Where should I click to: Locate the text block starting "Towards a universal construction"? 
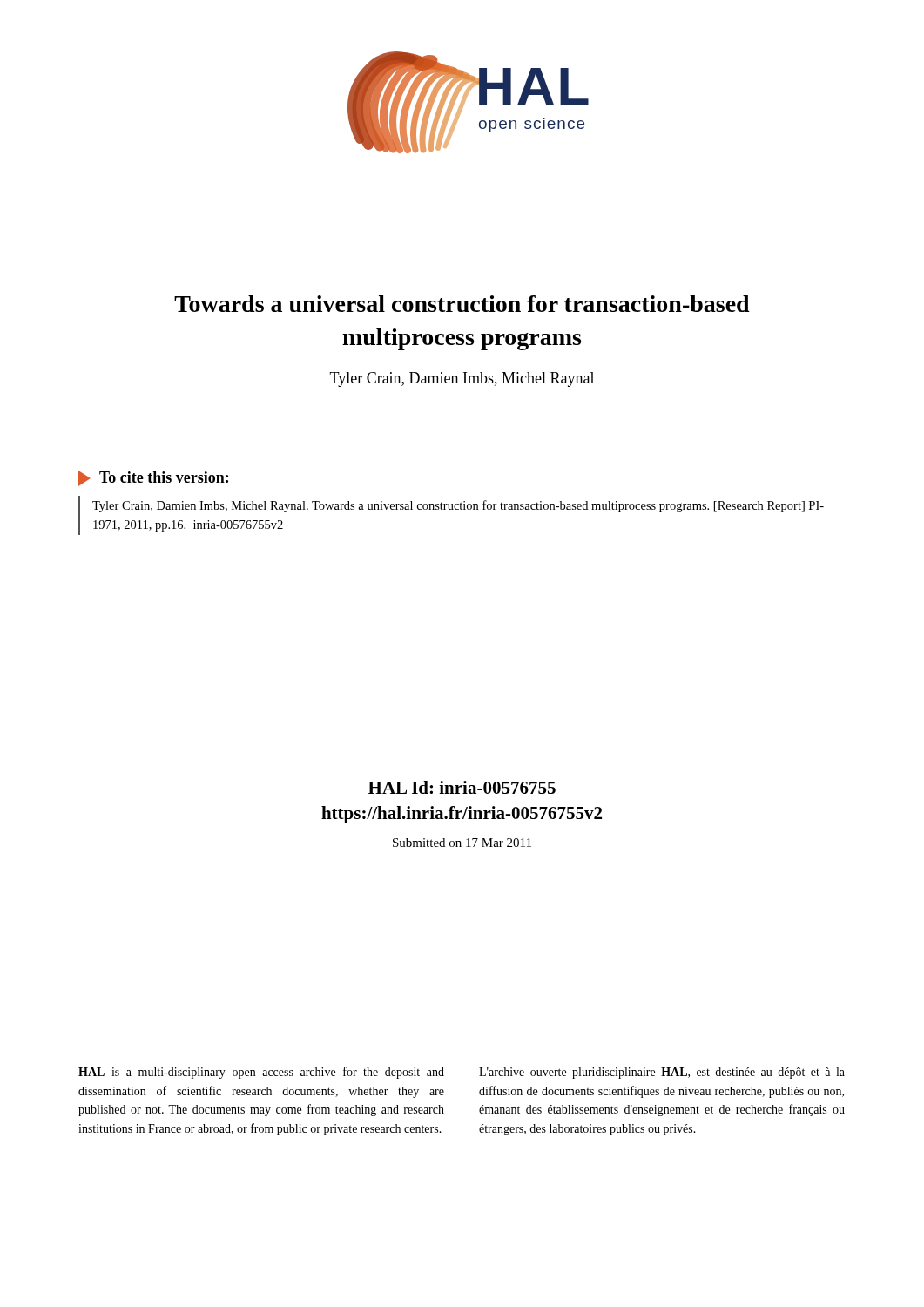point(462,337)
